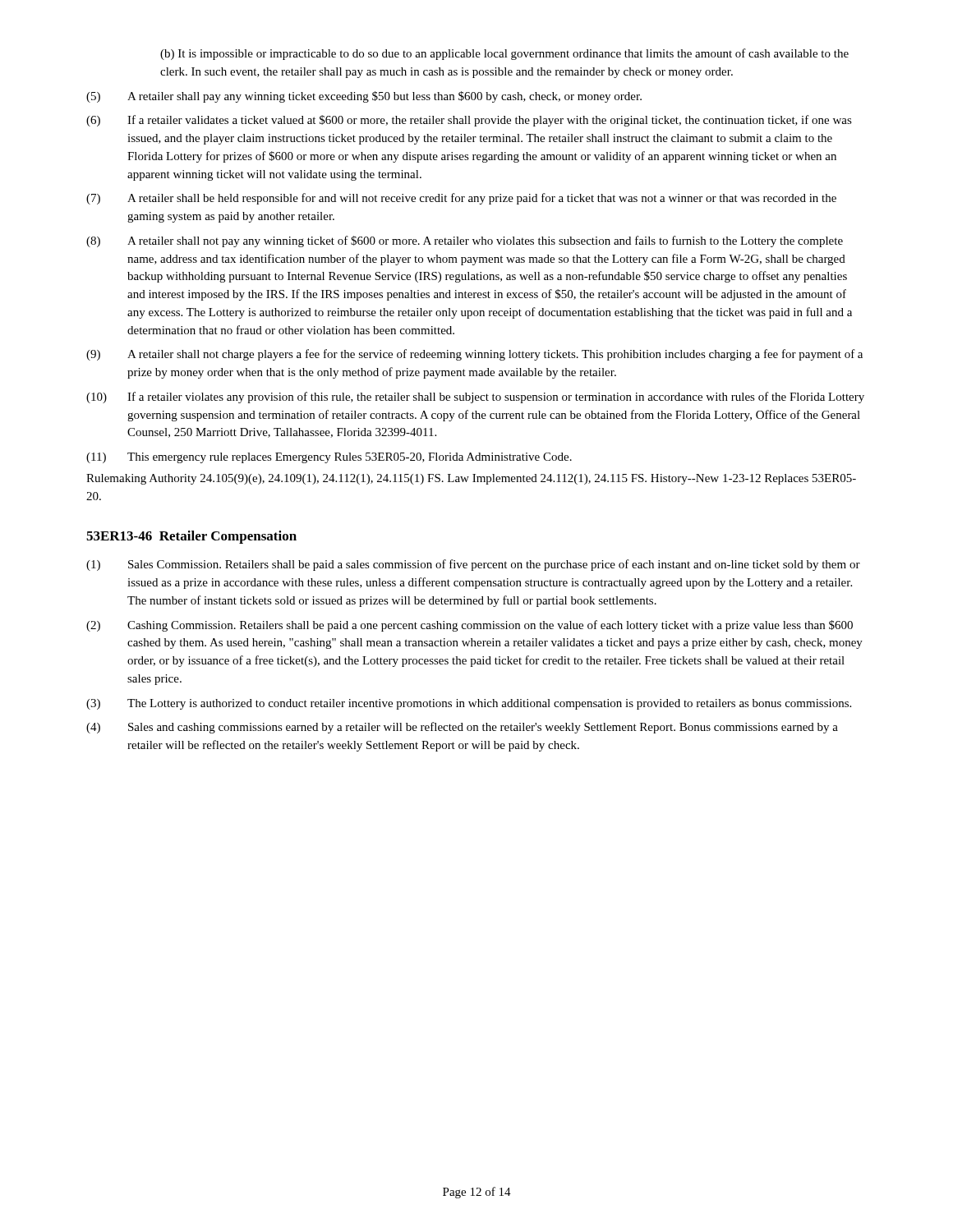The width and height of the screenshot is (953, 1232).
Task: Find the list item that says "(6) If a retailer"
Action: click(476, 148)
